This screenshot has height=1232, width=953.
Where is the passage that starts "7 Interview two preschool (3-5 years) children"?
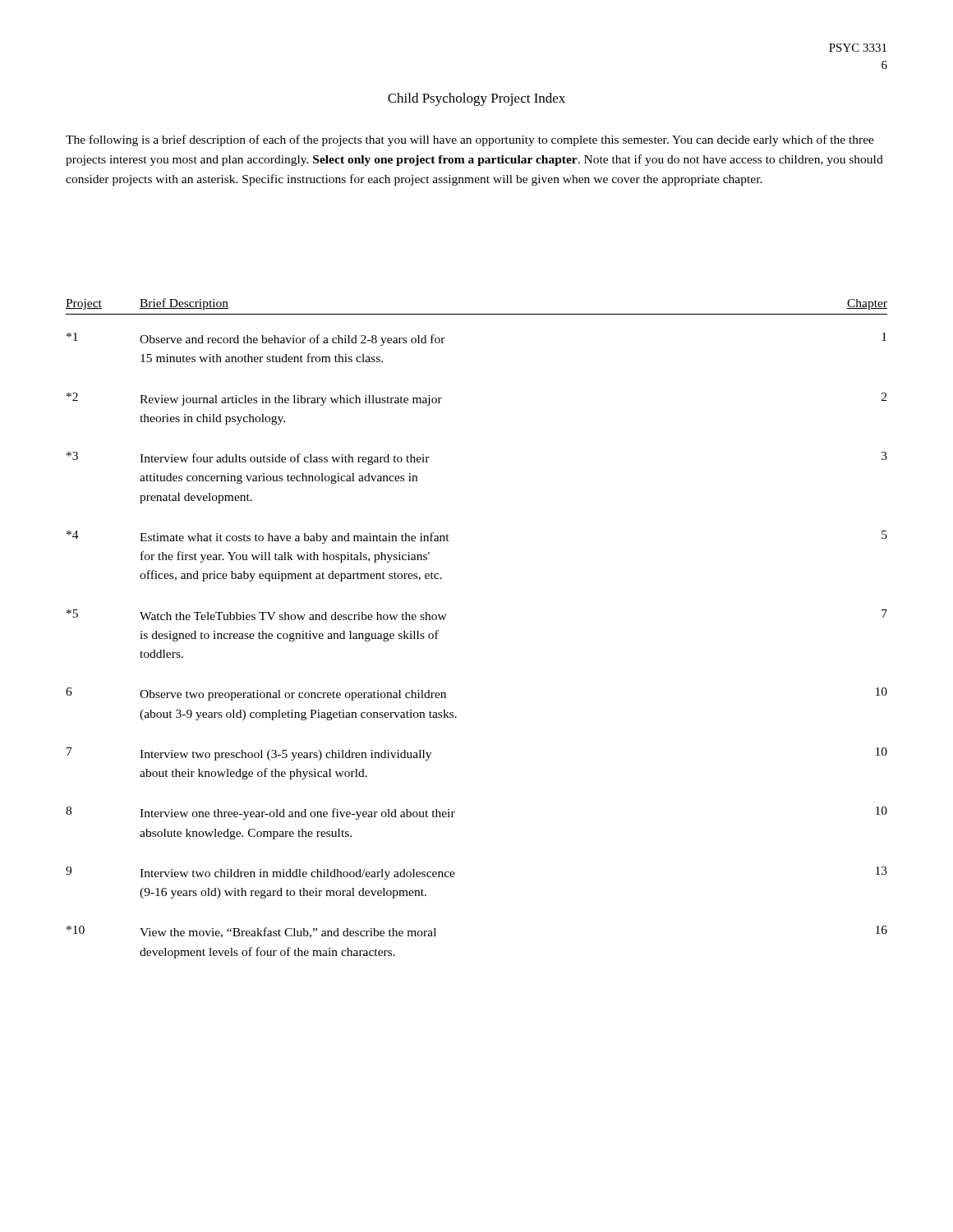[69, 754]
